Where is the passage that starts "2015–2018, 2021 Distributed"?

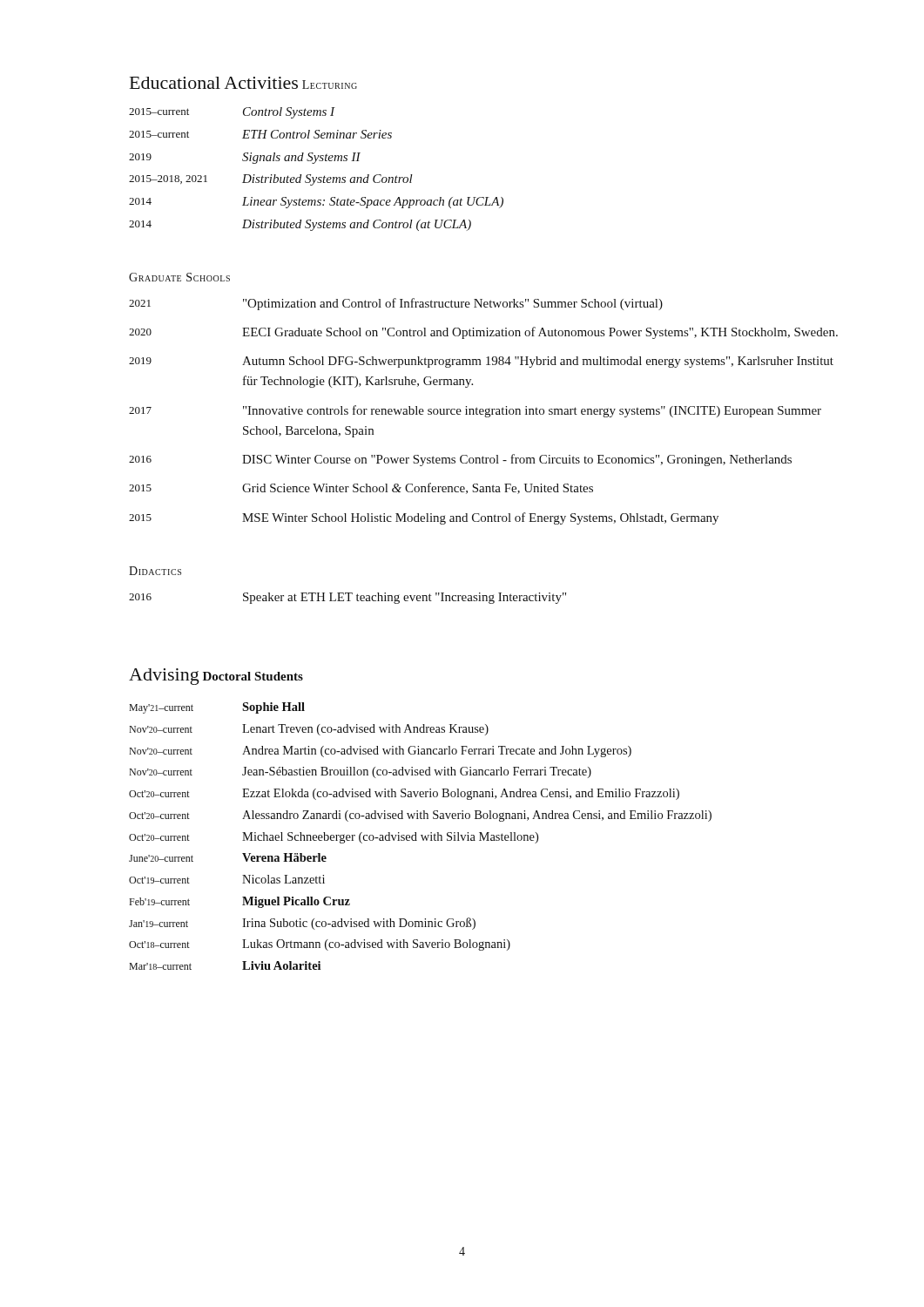[271, 180]
